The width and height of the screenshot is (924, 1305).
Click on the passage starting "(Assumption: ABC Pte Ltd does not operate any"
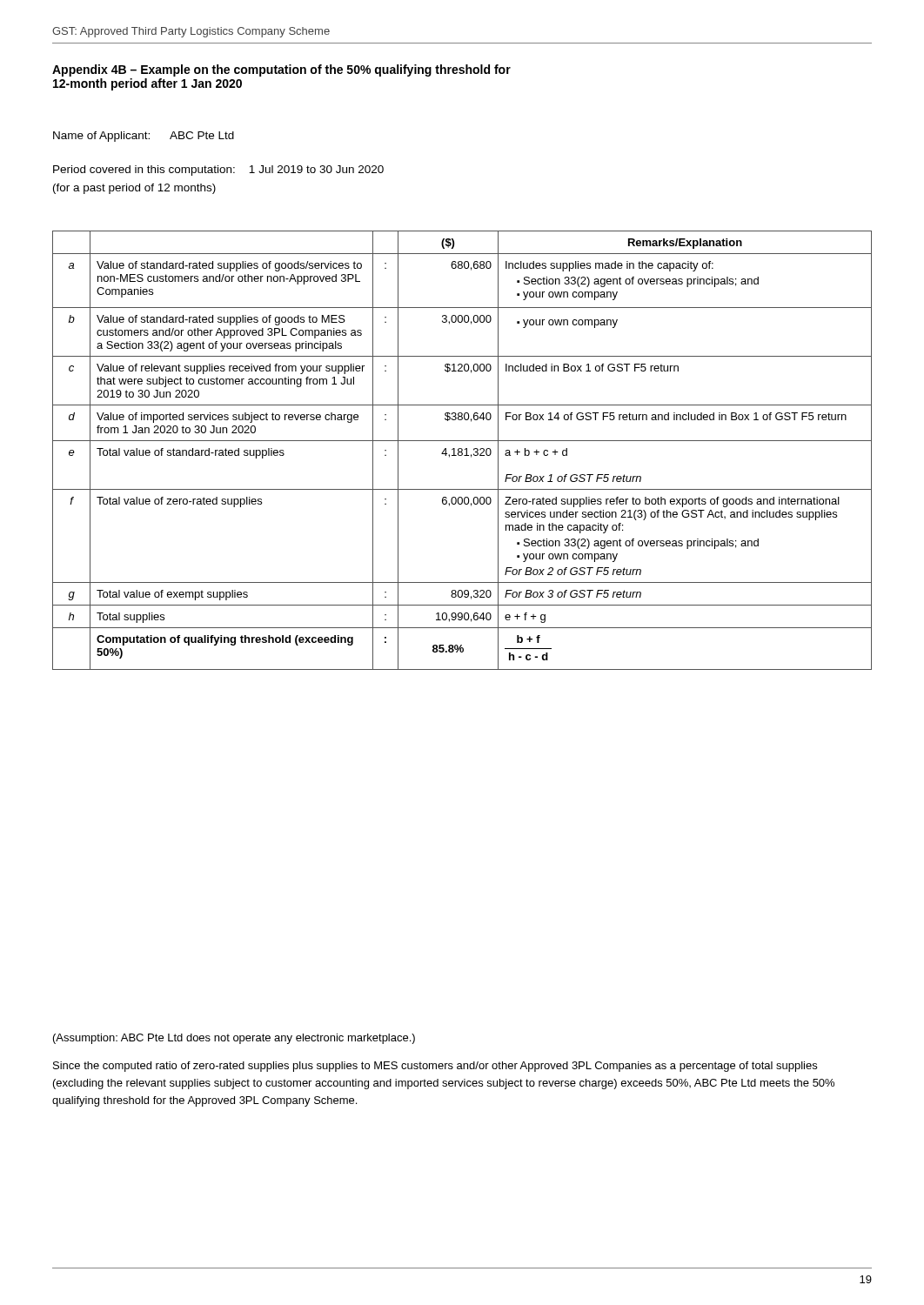[x=234, y=1037]
